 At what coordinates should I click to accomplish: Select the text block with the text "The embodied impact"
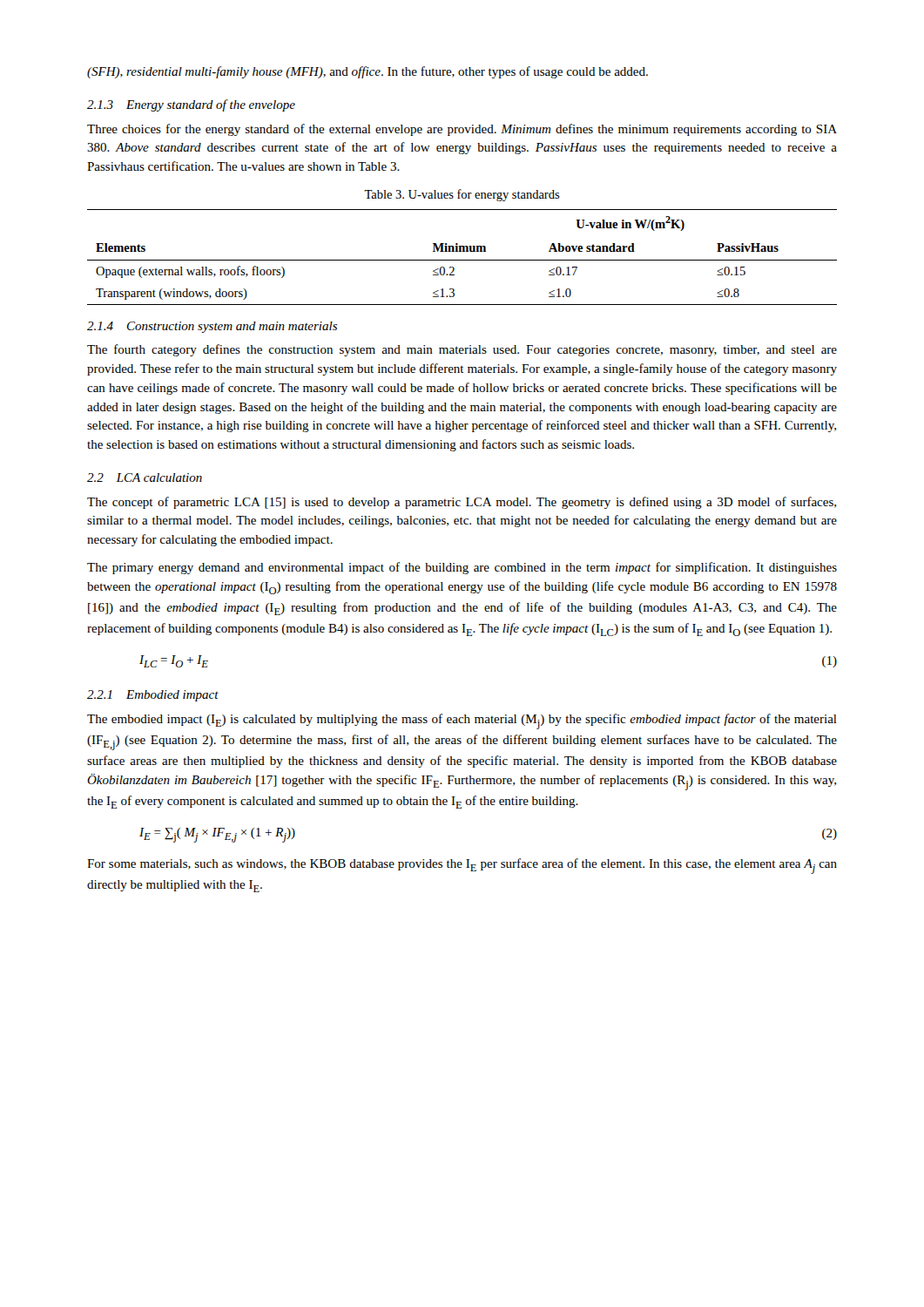click(x=462, y=762)
